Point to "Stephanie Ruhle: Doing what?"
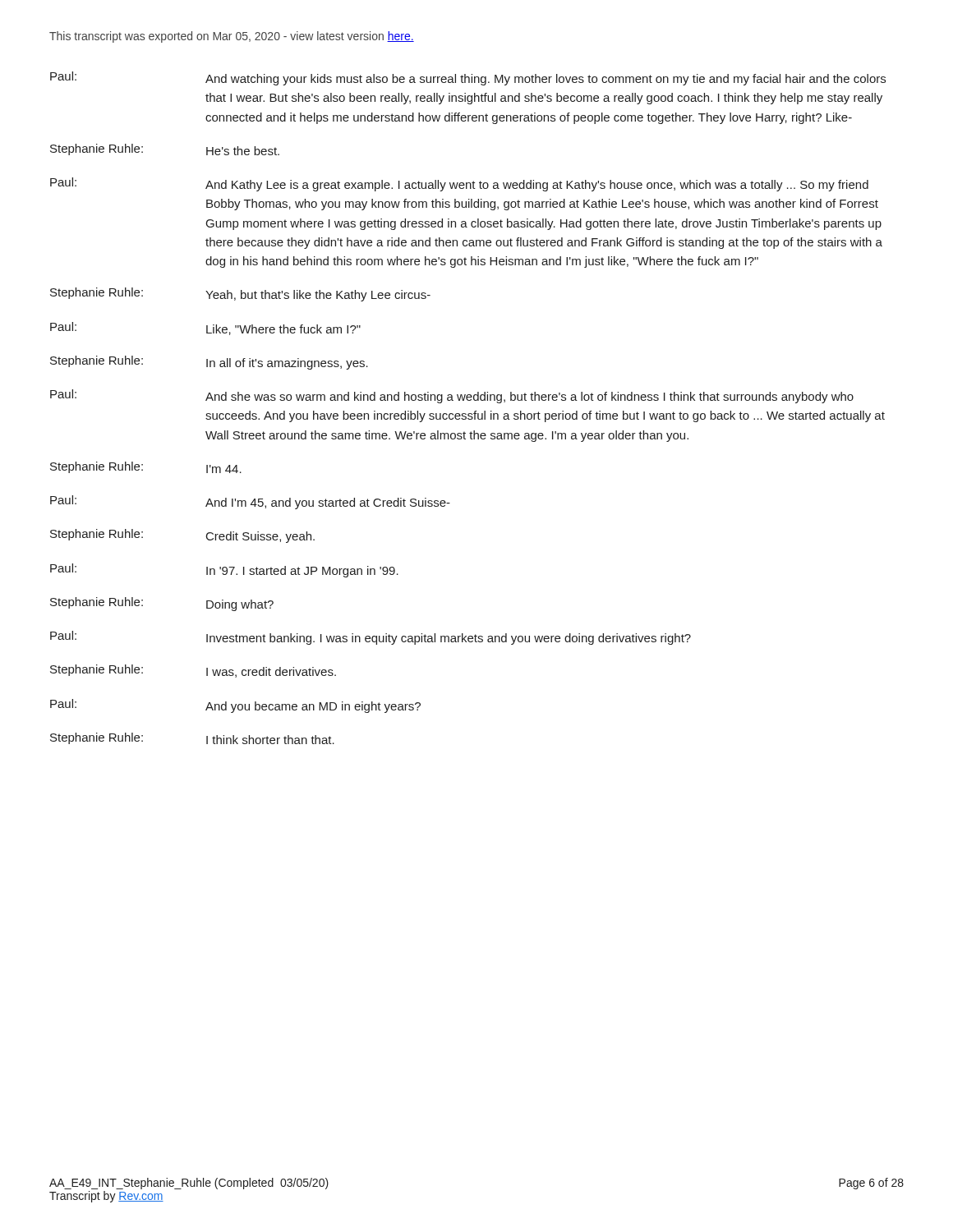 (97, 604)
